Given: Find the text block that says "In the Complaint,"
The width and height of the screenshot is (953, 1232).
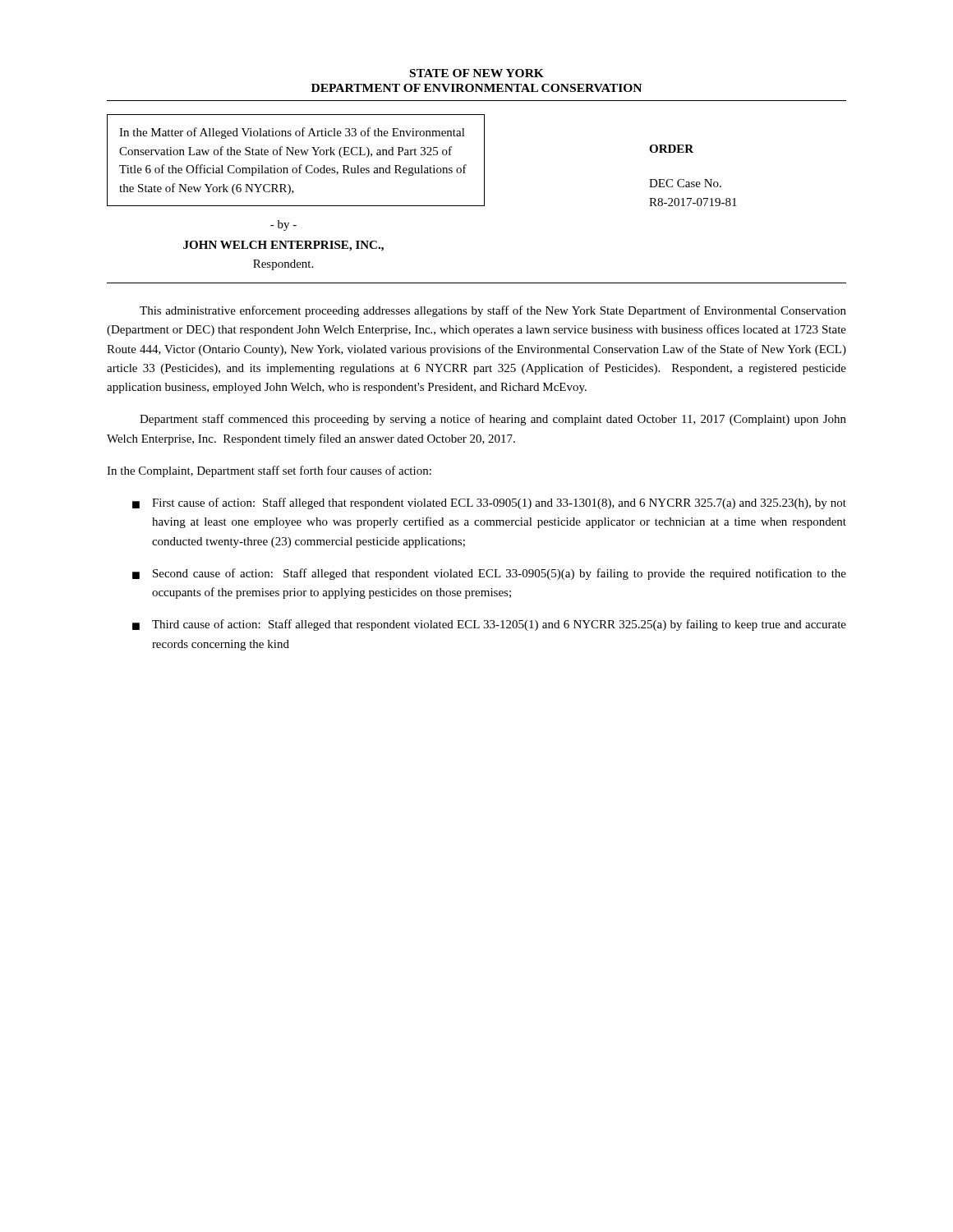Looking at the screenshot, I should (269, 470).
